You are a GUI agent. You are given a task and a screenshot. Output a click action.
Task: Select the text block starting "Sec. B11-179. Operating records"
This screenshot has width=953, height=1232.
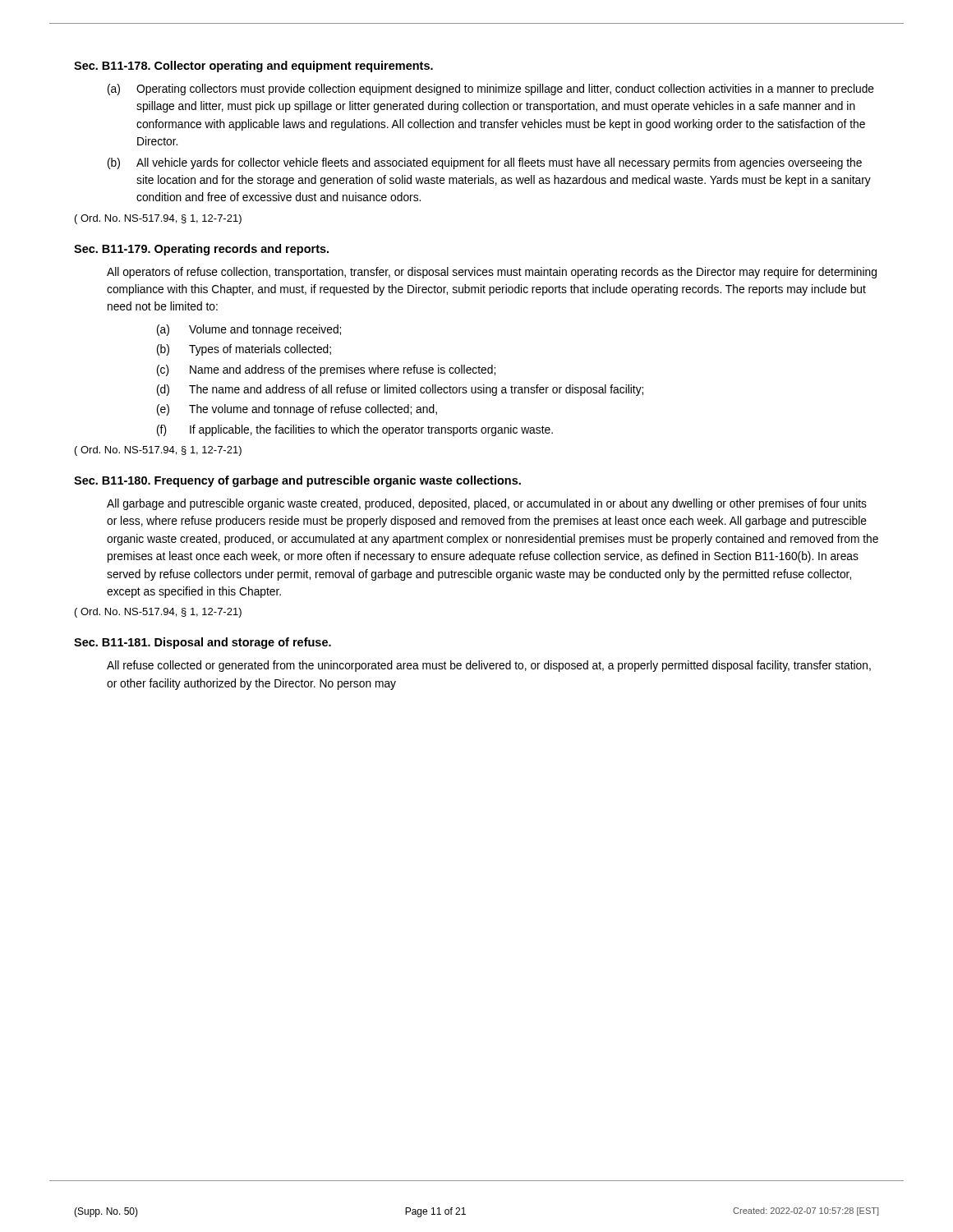tap(202, 249)
